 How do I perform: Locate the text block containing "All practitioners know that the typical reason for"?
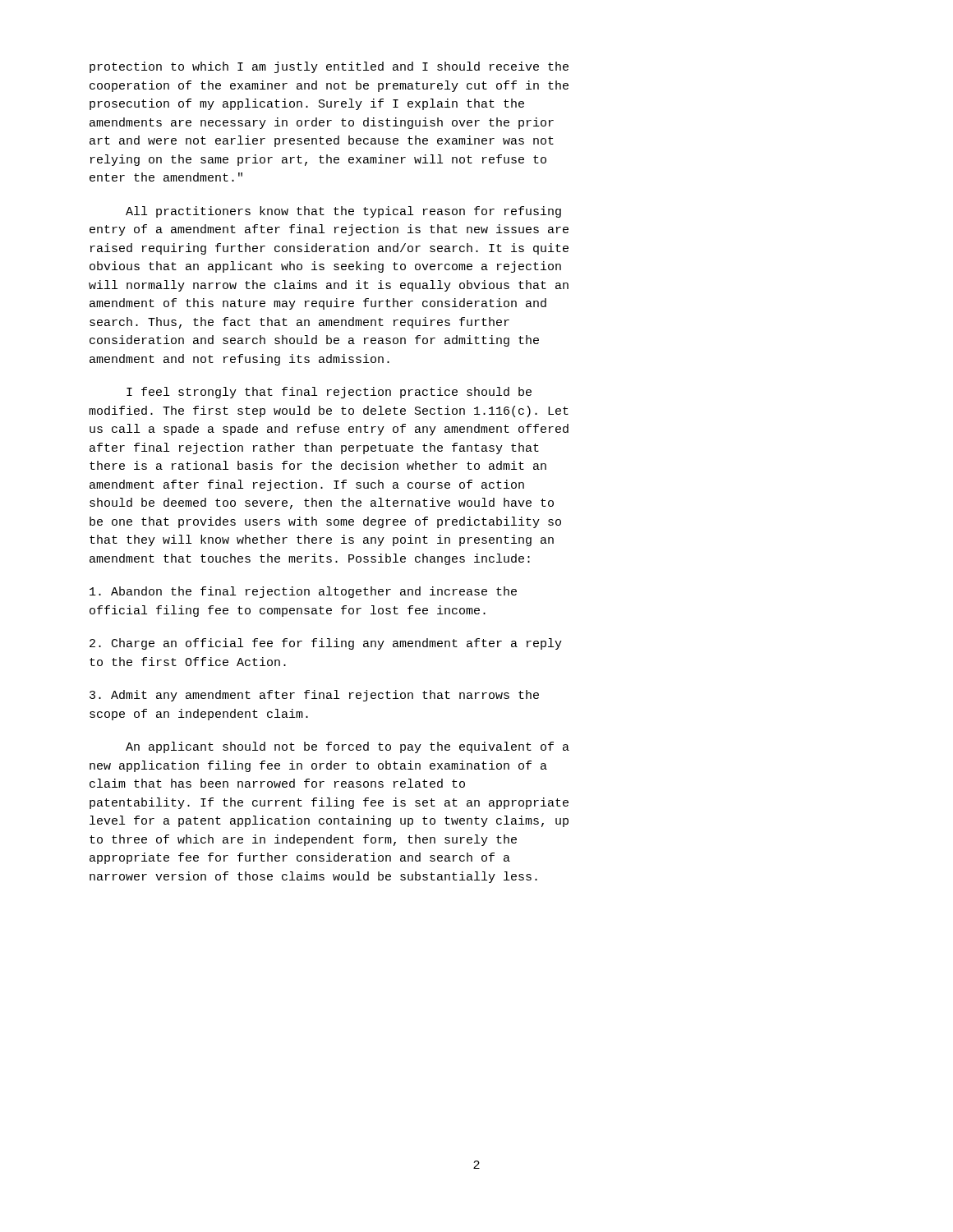(329, 286)
